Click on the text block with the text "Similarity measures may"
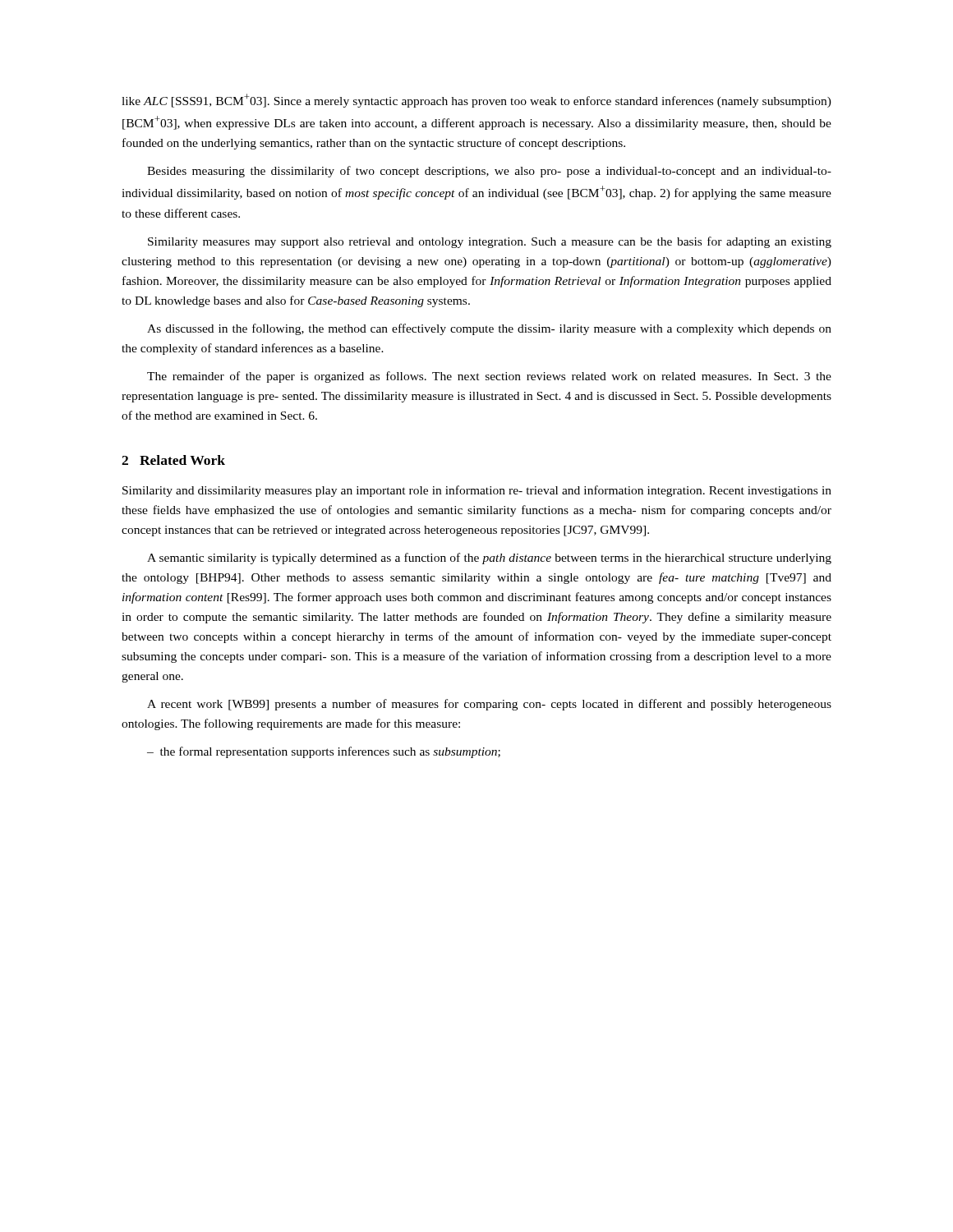Screen dimensions: 1232x953 476,271
